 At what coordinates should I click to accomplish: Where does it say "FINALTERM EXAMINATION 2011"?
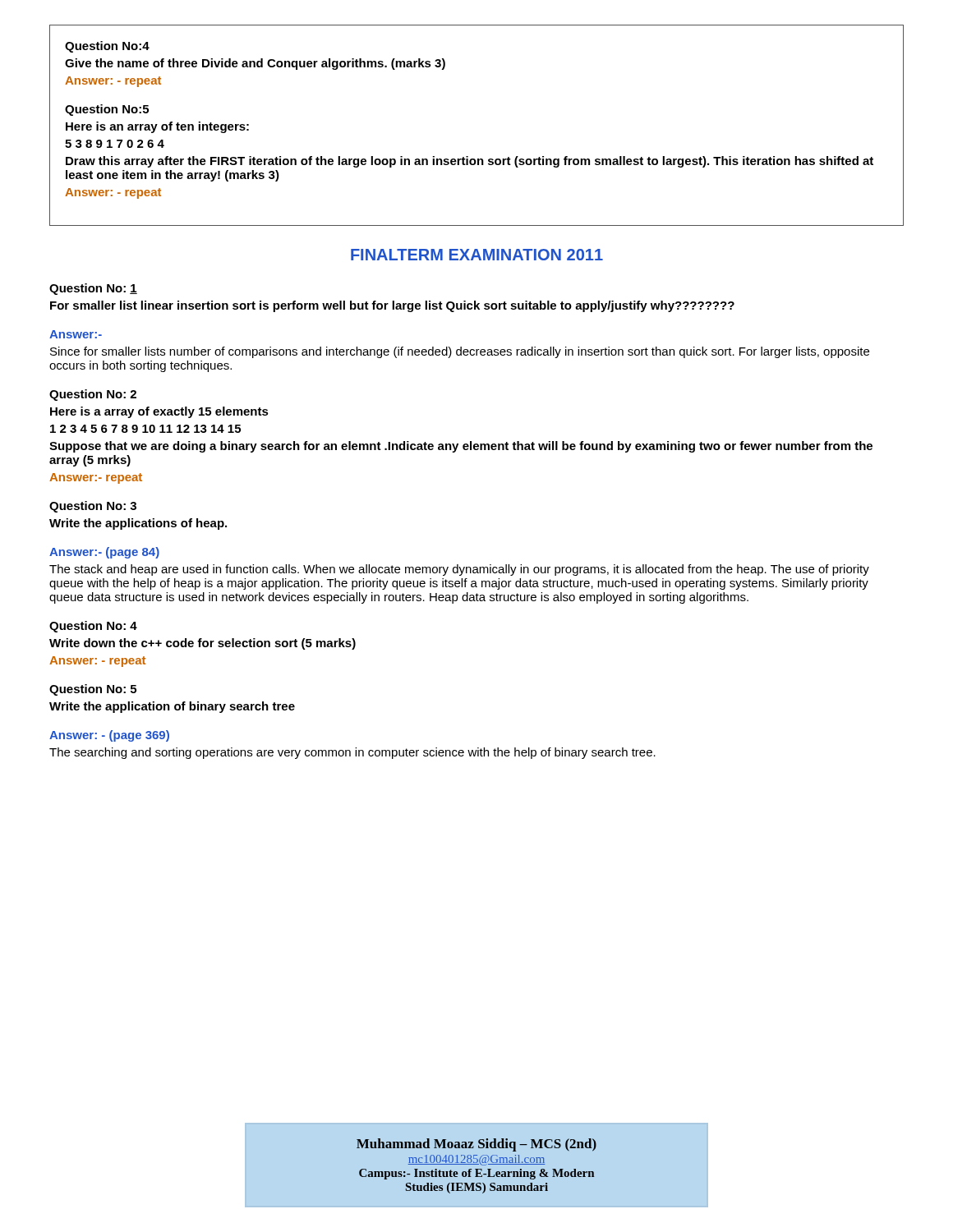[476, 255]
